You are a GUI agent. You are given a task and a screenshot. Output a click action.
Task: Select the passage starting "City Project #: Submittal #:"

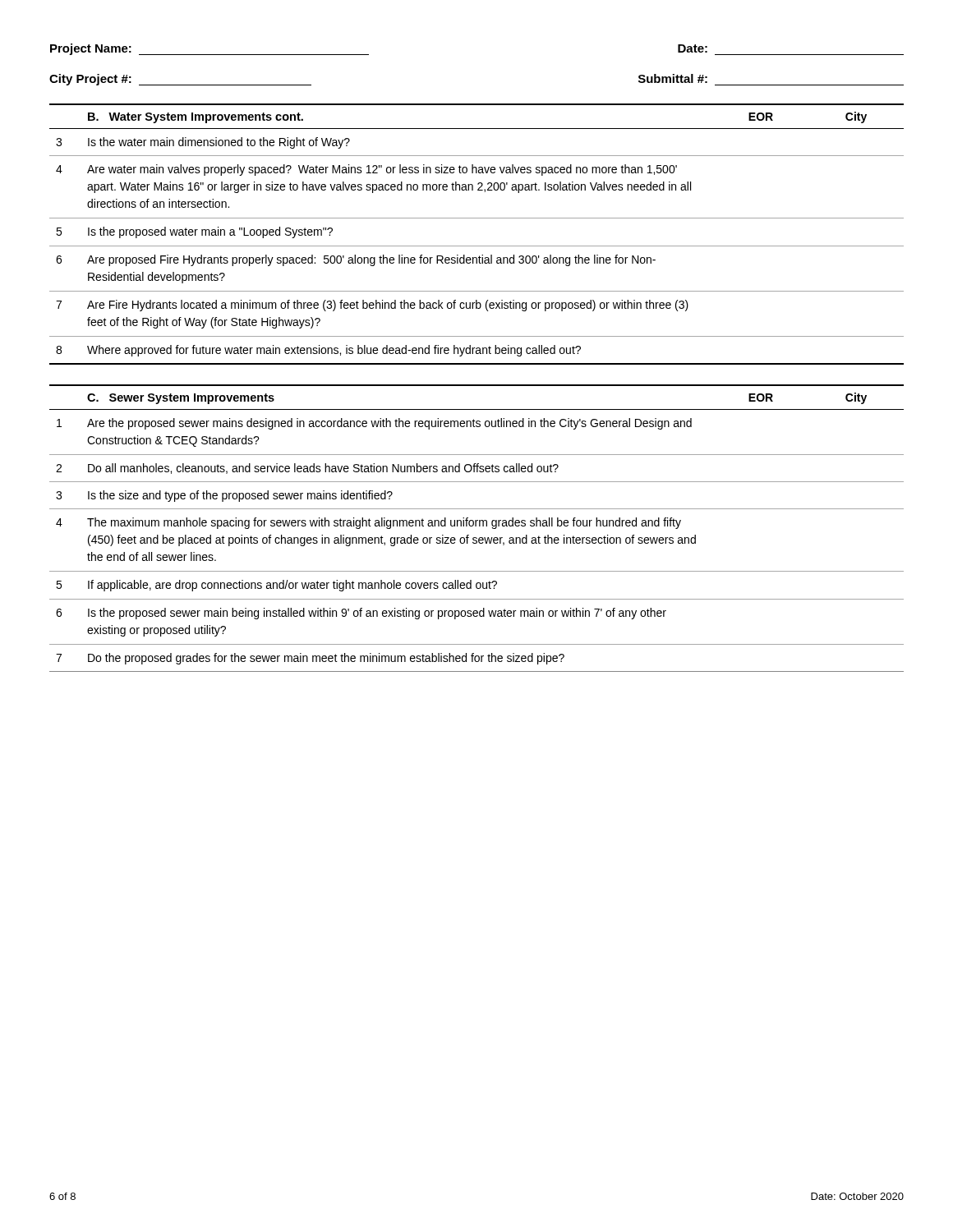[x=87, y=79]
